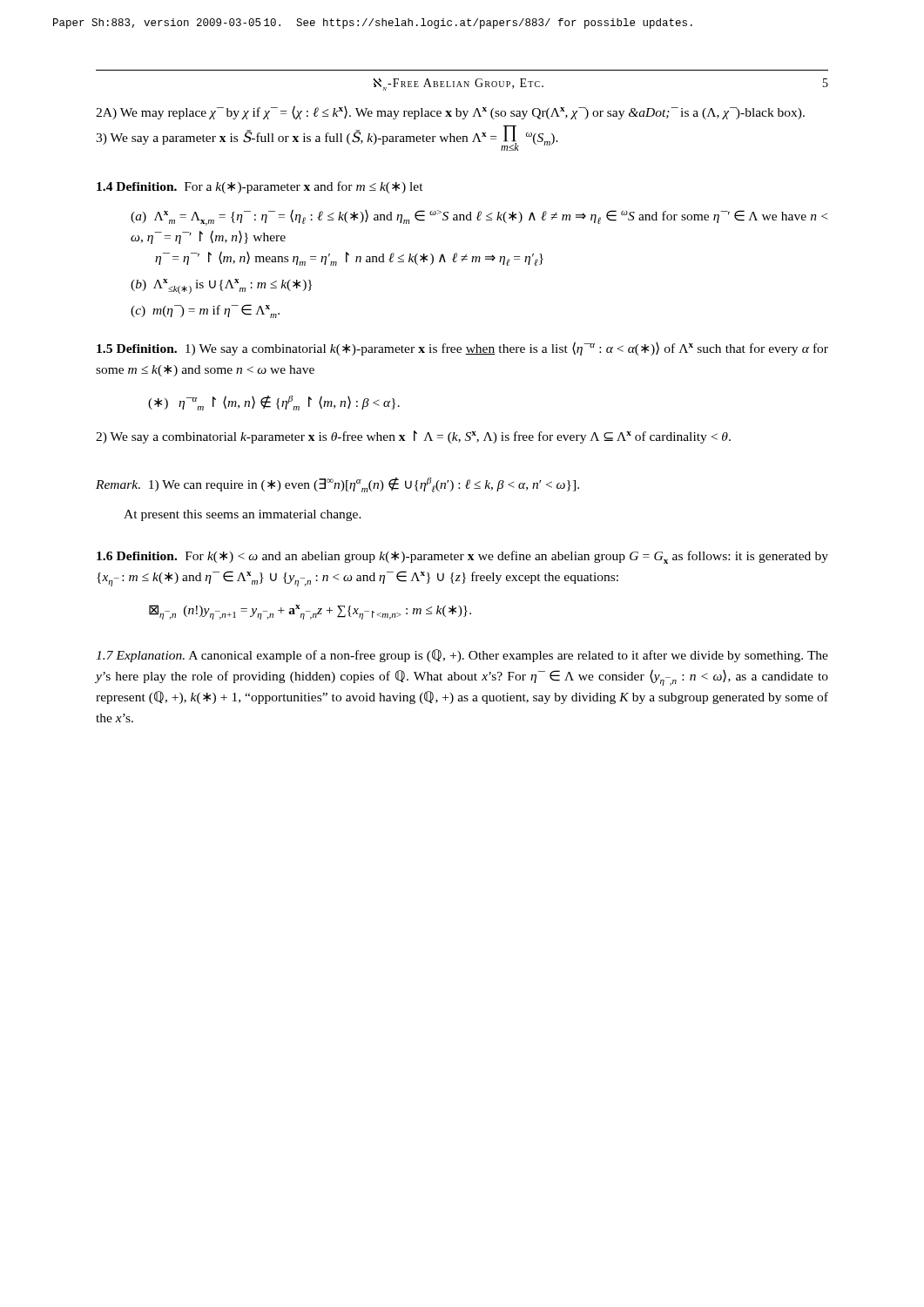
Task: Click on the element starting "1.6 Definition. For k(∗)"
Action: [462, 567]
